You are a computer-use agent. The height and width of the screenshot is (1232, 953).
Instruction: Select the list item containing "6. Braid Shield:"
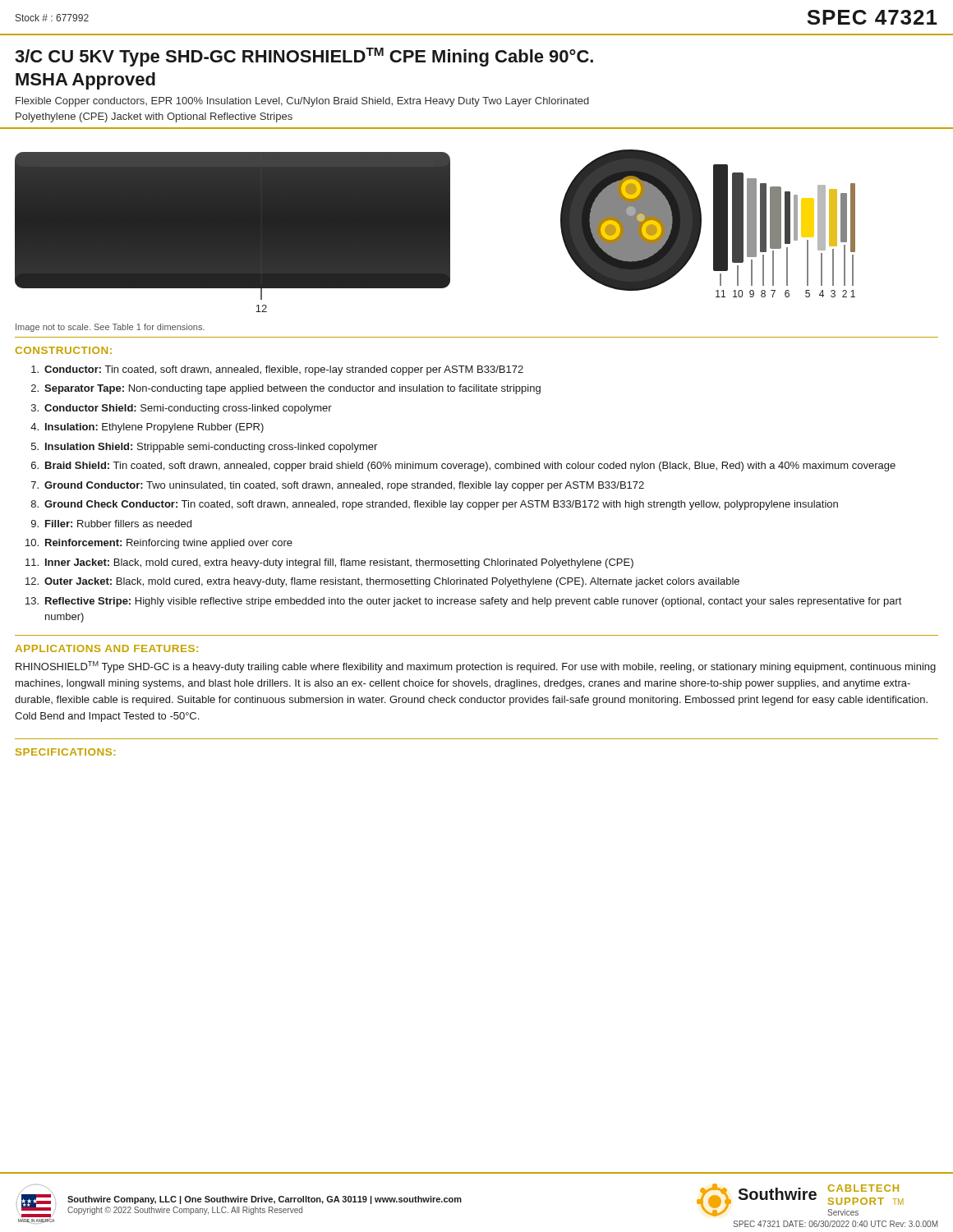pyautogui.click(x=455, y=466)
